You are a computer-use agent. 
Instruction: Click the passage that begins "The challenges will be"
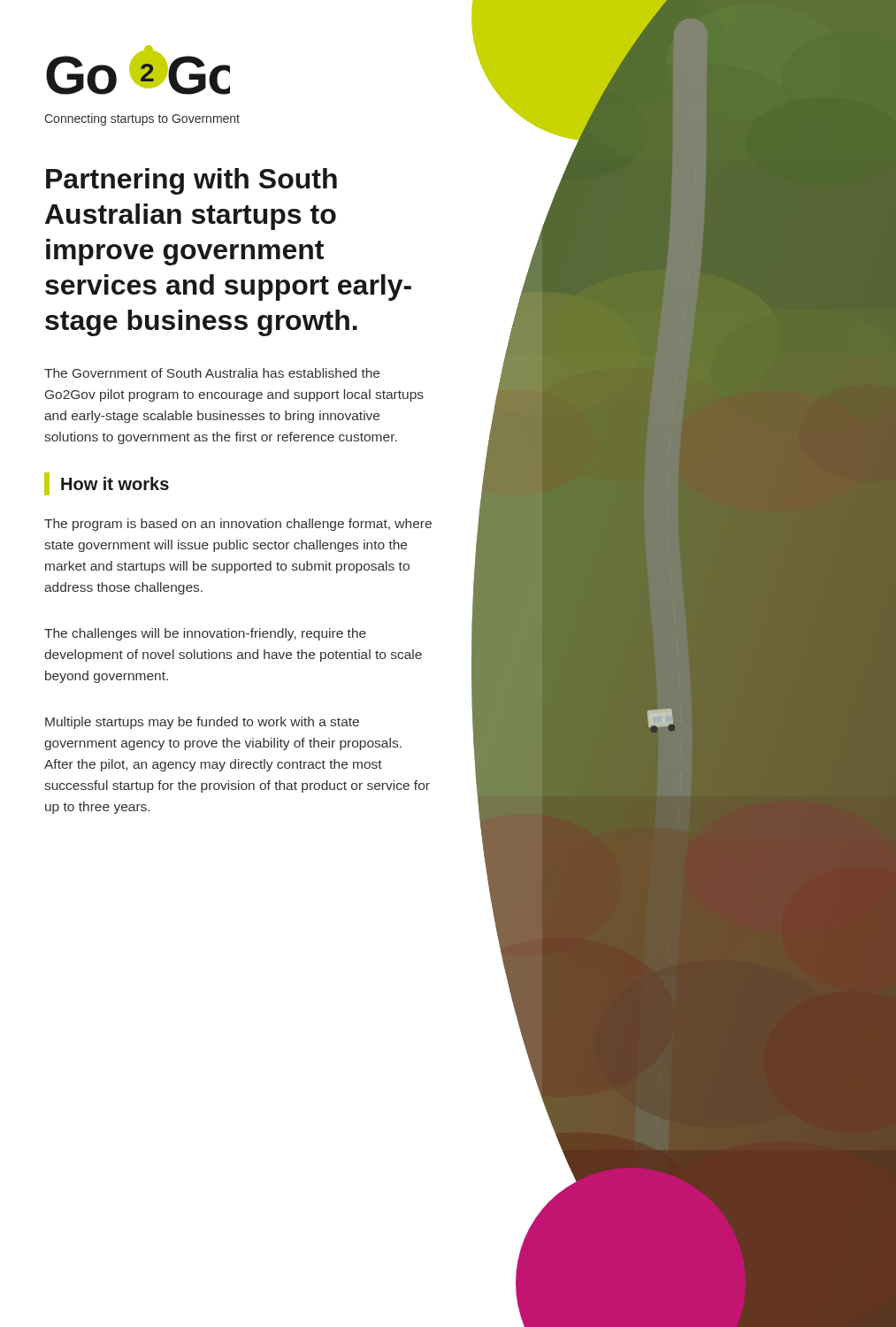[233, 654]
